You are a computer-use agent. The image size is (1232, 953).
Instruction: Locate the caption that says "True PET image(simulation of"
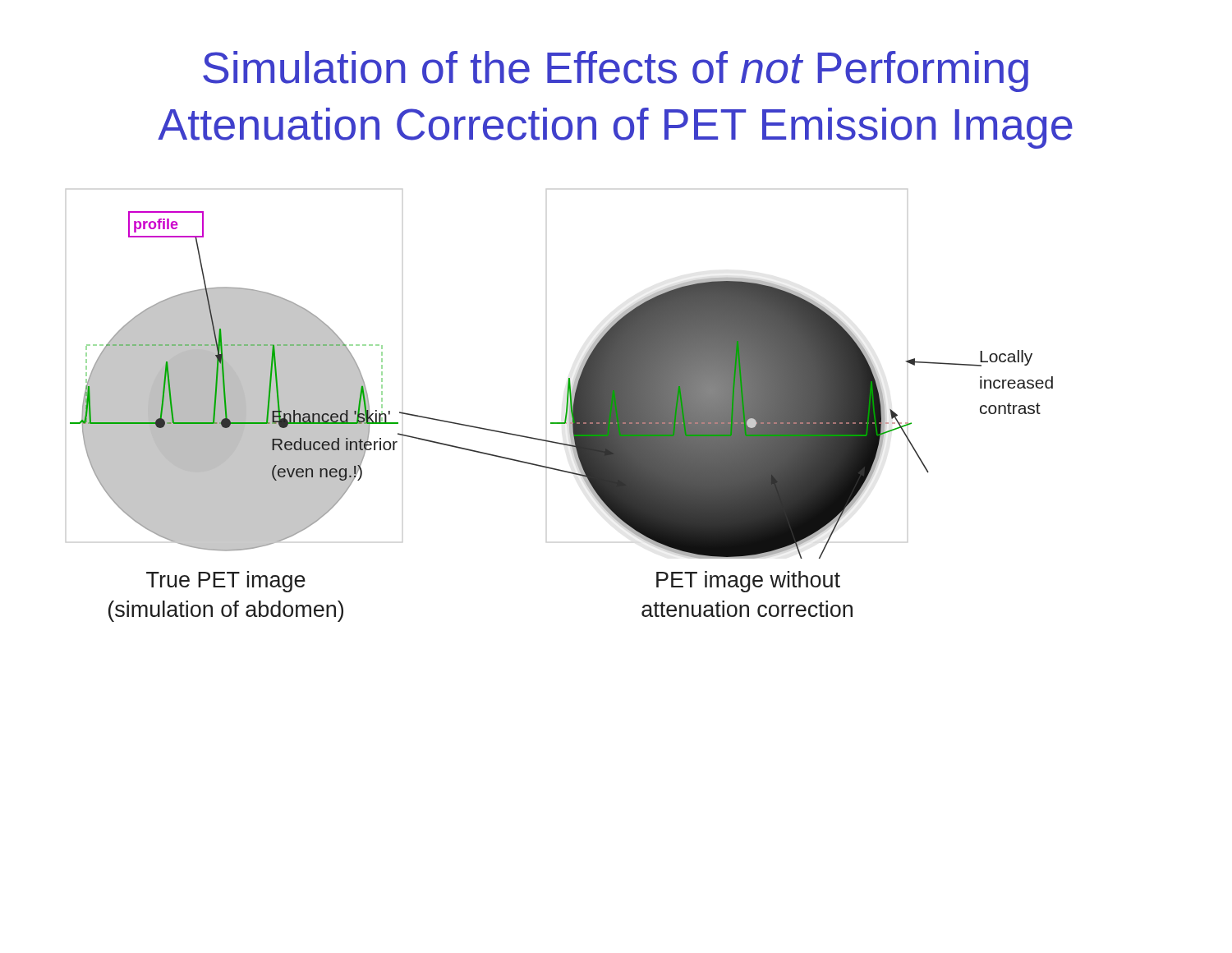click(x=226, y=595)
